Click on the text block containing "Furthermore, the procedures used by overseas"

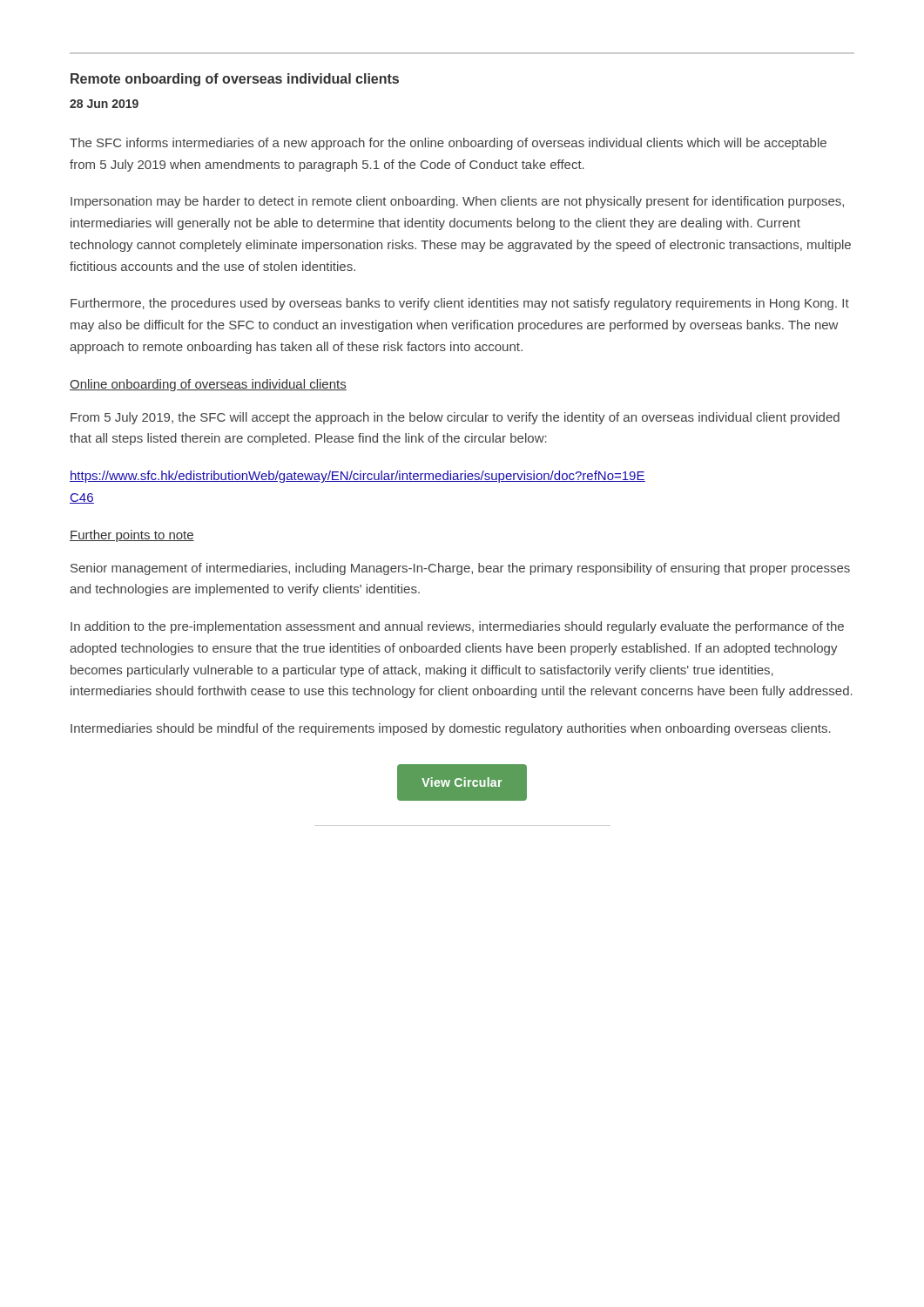[459, 325]
